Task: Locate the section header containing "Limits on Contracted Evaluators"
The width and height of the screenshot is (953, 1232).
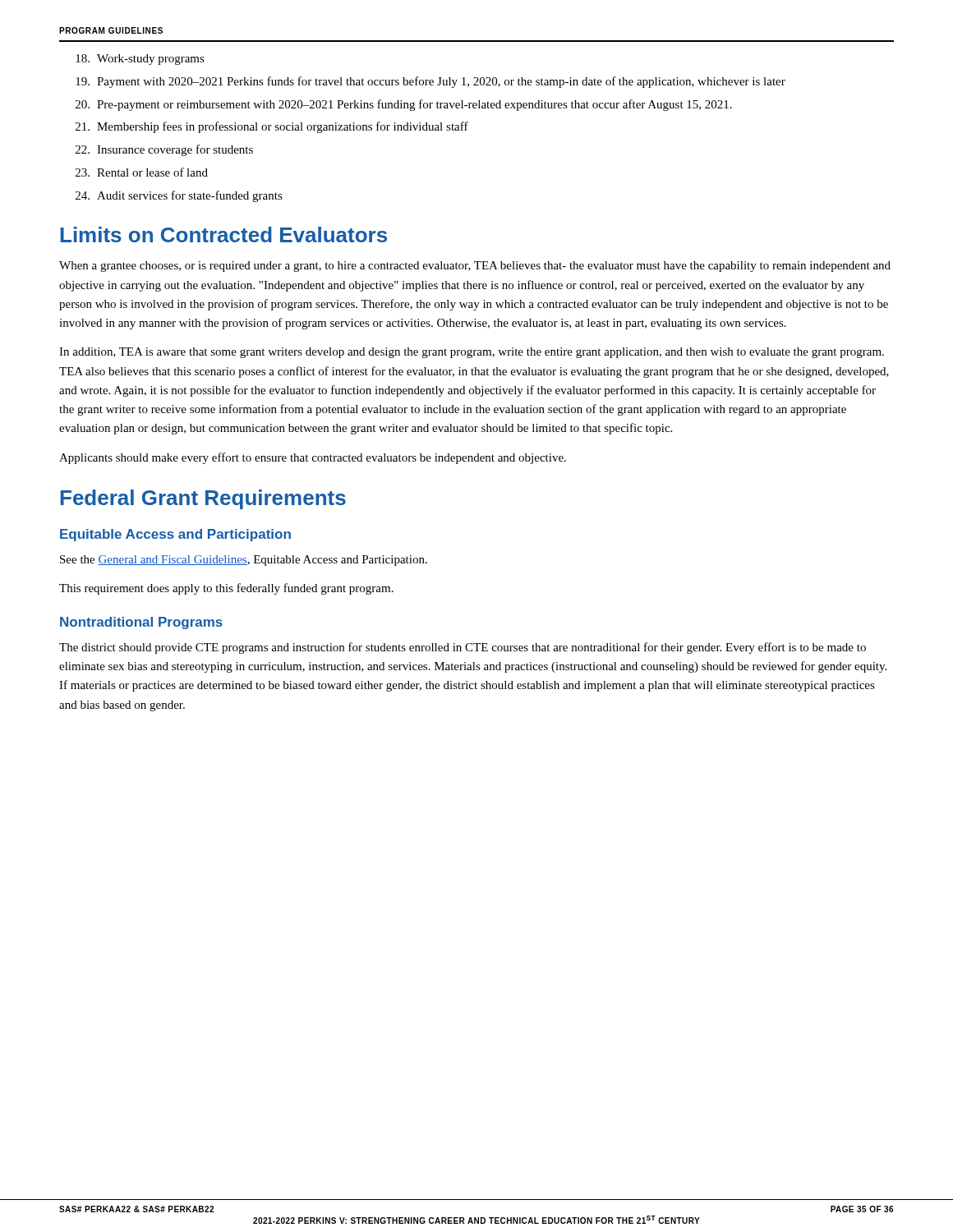Action: (x=224, y=235)
